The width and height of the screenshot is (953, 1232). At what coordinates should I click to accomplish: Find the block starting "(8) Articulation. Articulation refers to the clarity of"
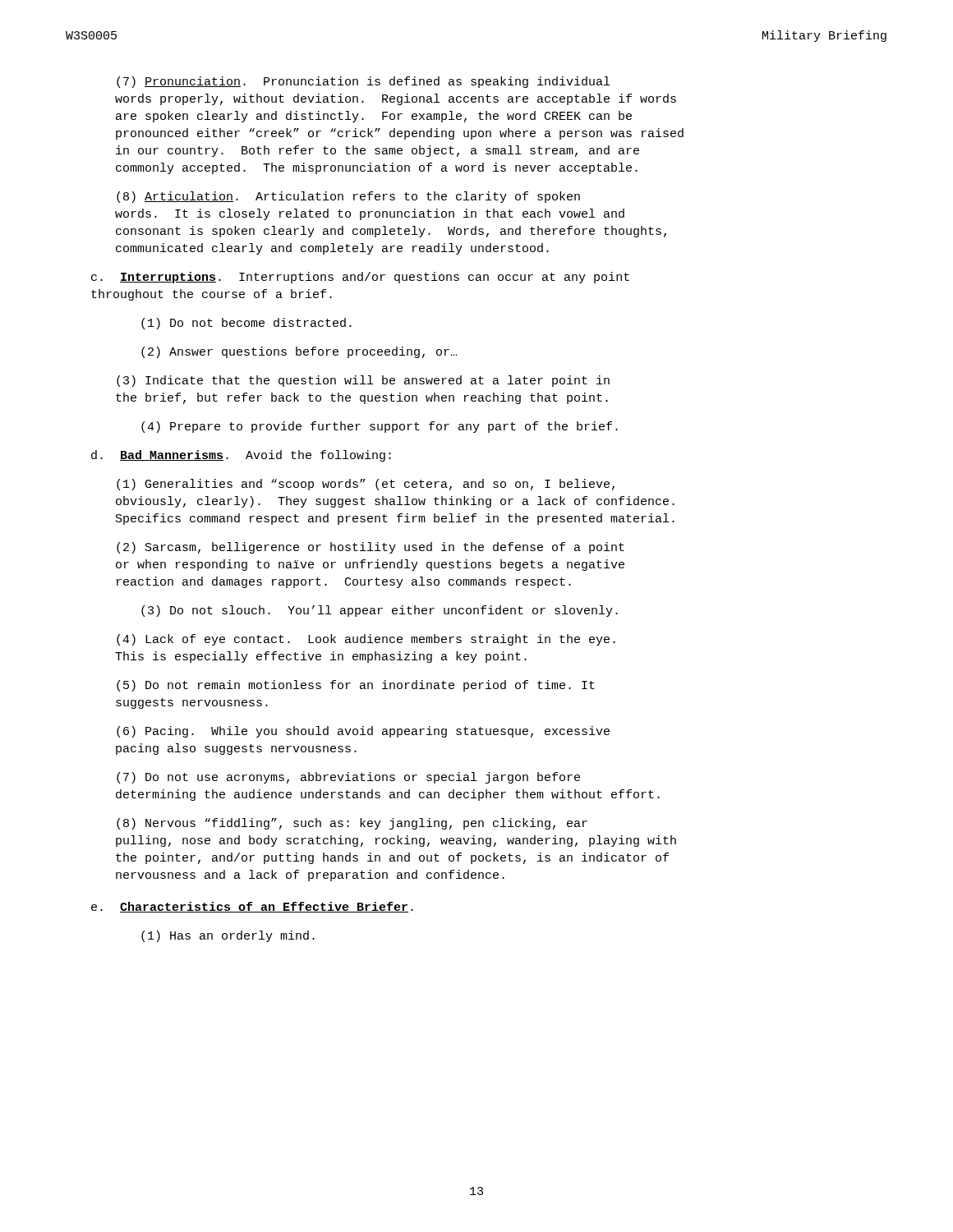(501, 223)
